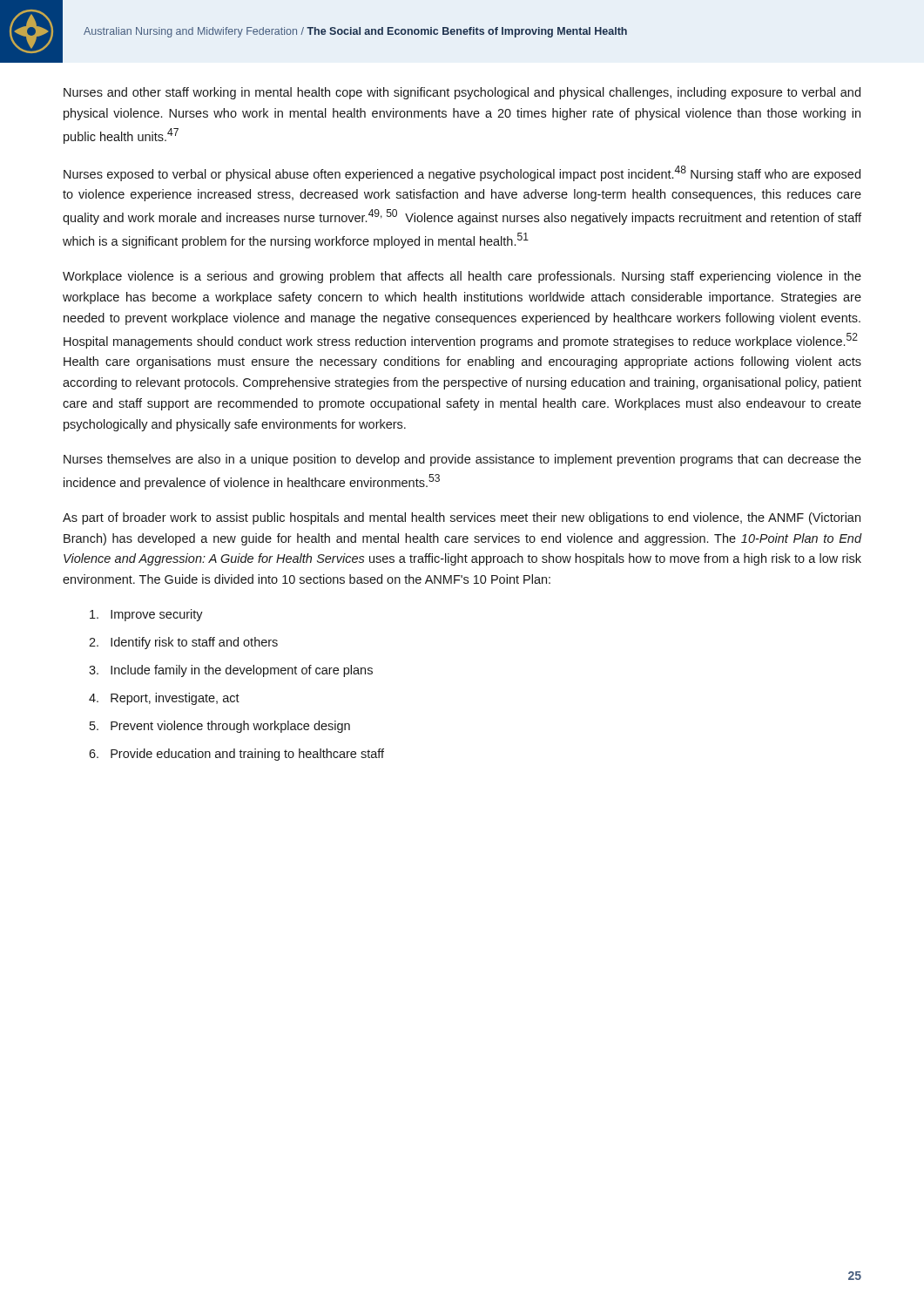Locate the list item that says "4. Report, investigate, act"

click(x=164, y=698)
